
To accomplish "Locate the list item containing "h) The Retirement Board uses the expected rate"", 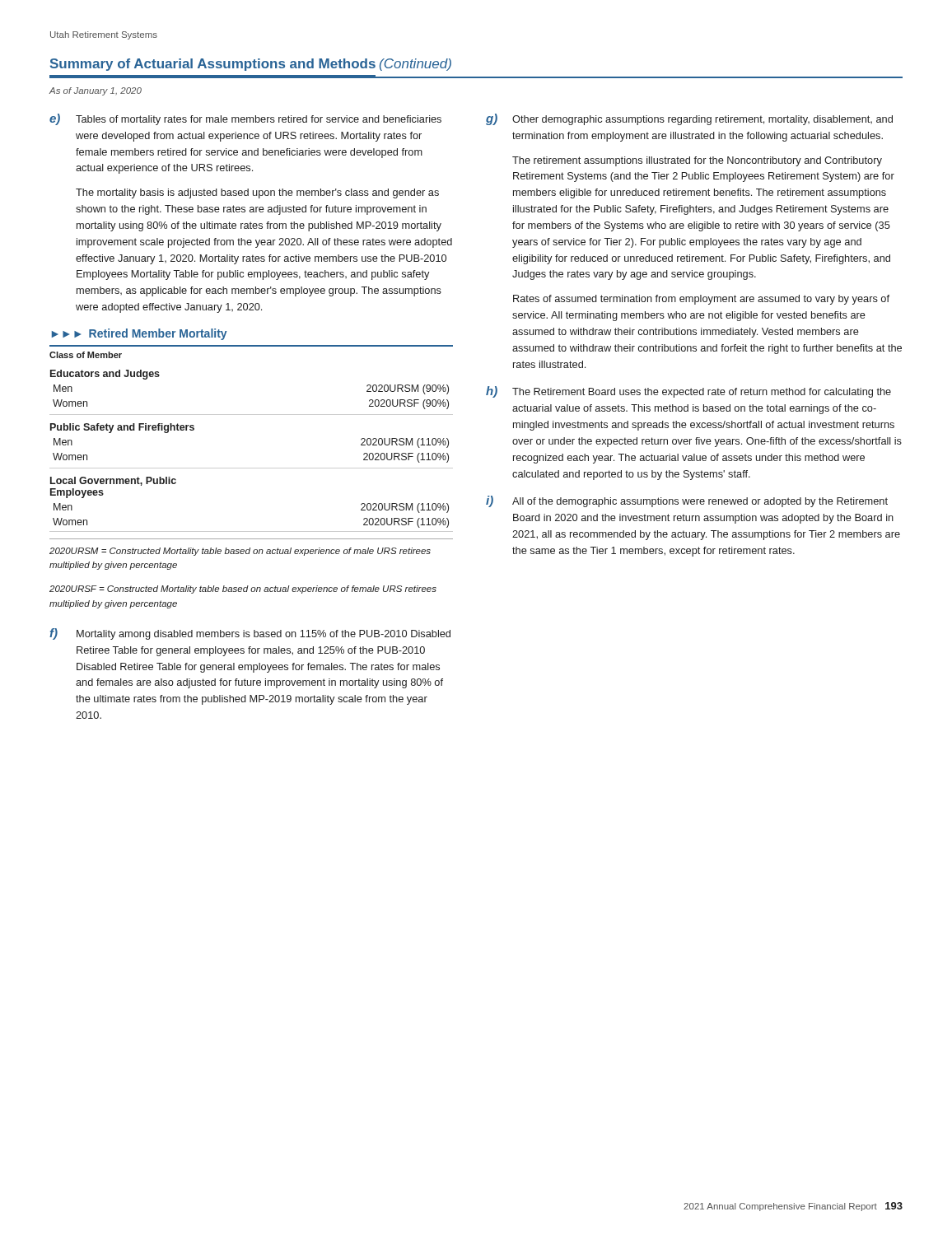I will pos(694,433).
